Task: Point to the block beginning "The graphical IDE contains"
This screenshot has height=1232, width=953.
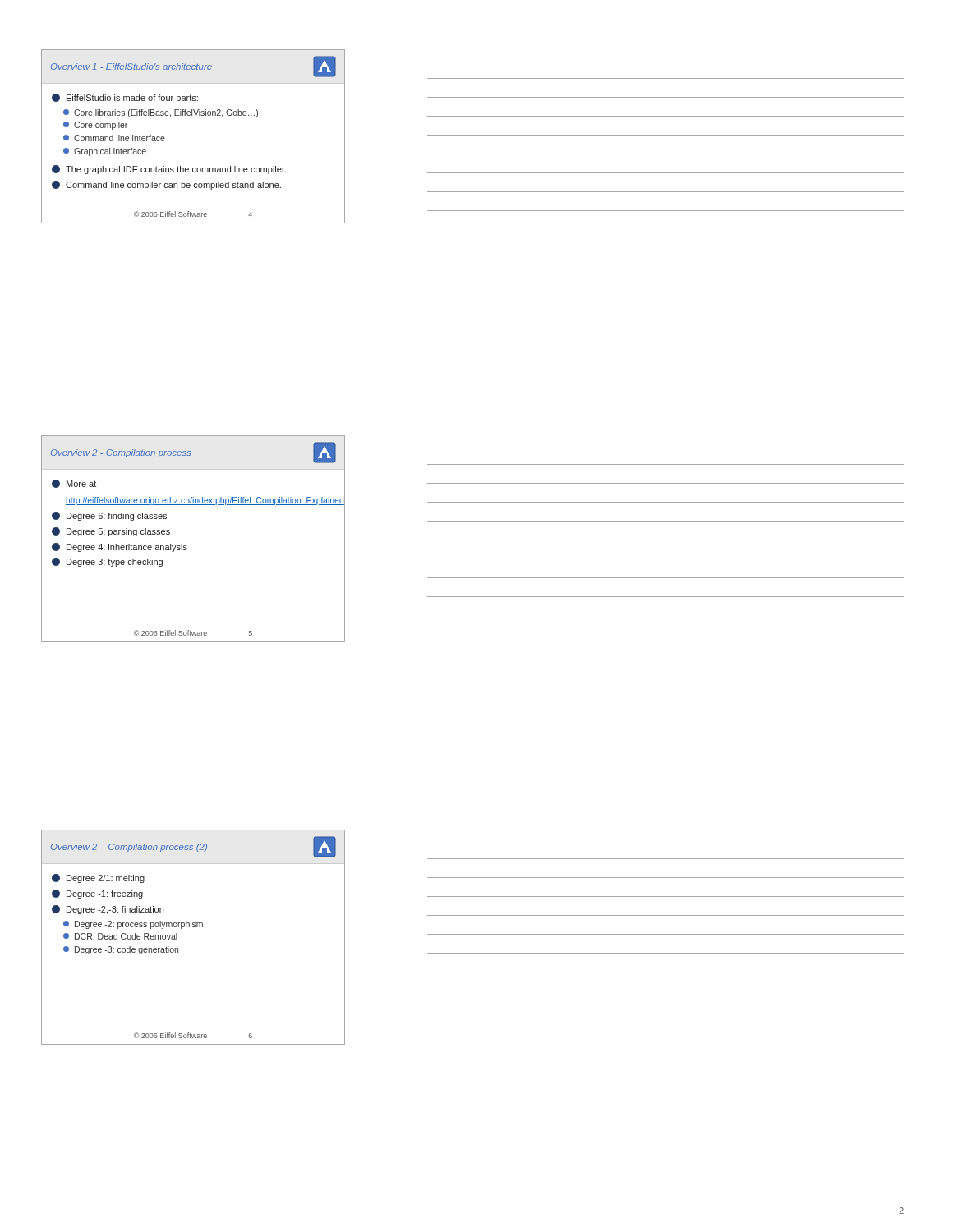Action: (169, 170)
